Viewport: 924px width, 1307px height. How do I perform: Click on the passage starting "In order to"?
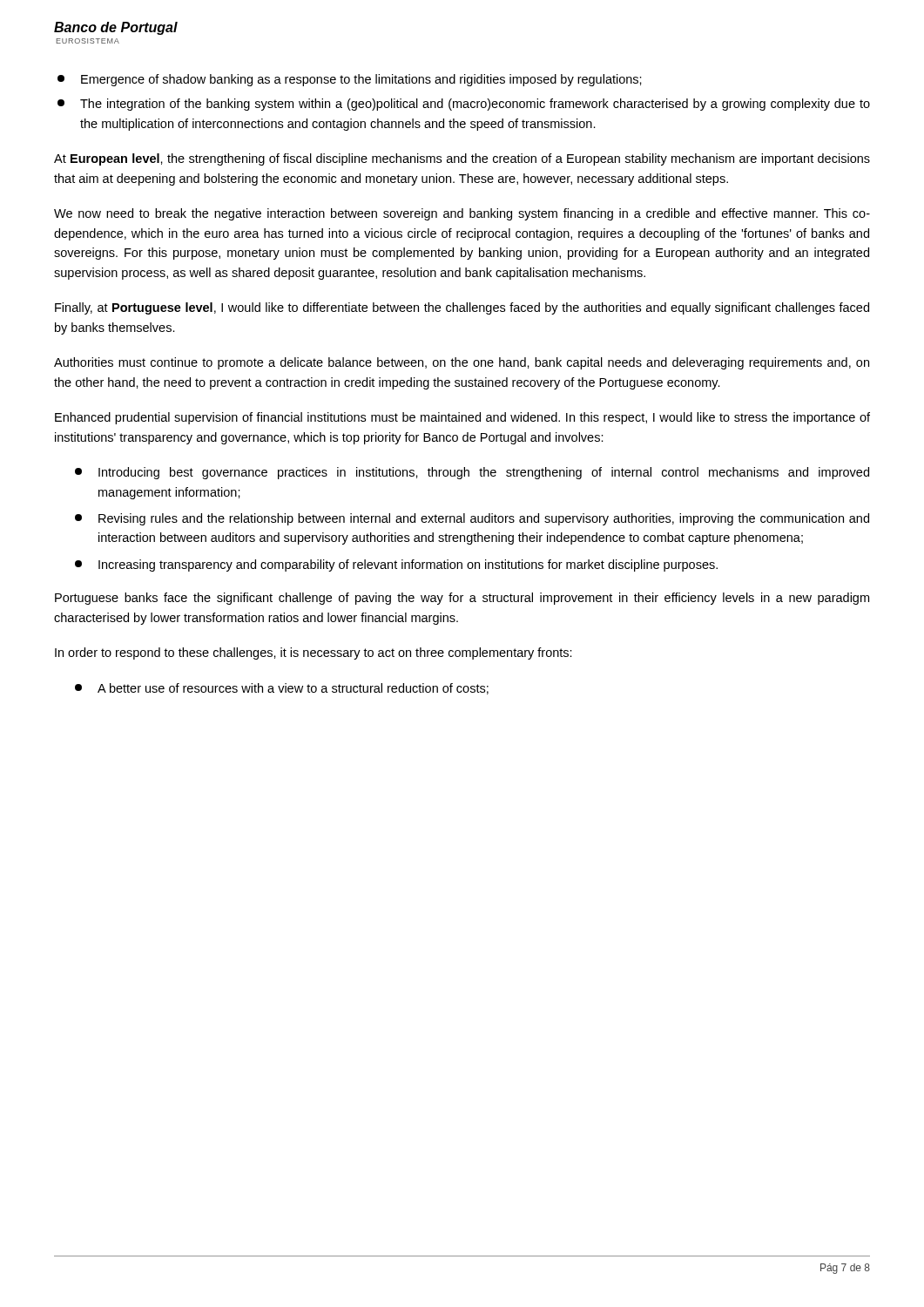point(313,653)
